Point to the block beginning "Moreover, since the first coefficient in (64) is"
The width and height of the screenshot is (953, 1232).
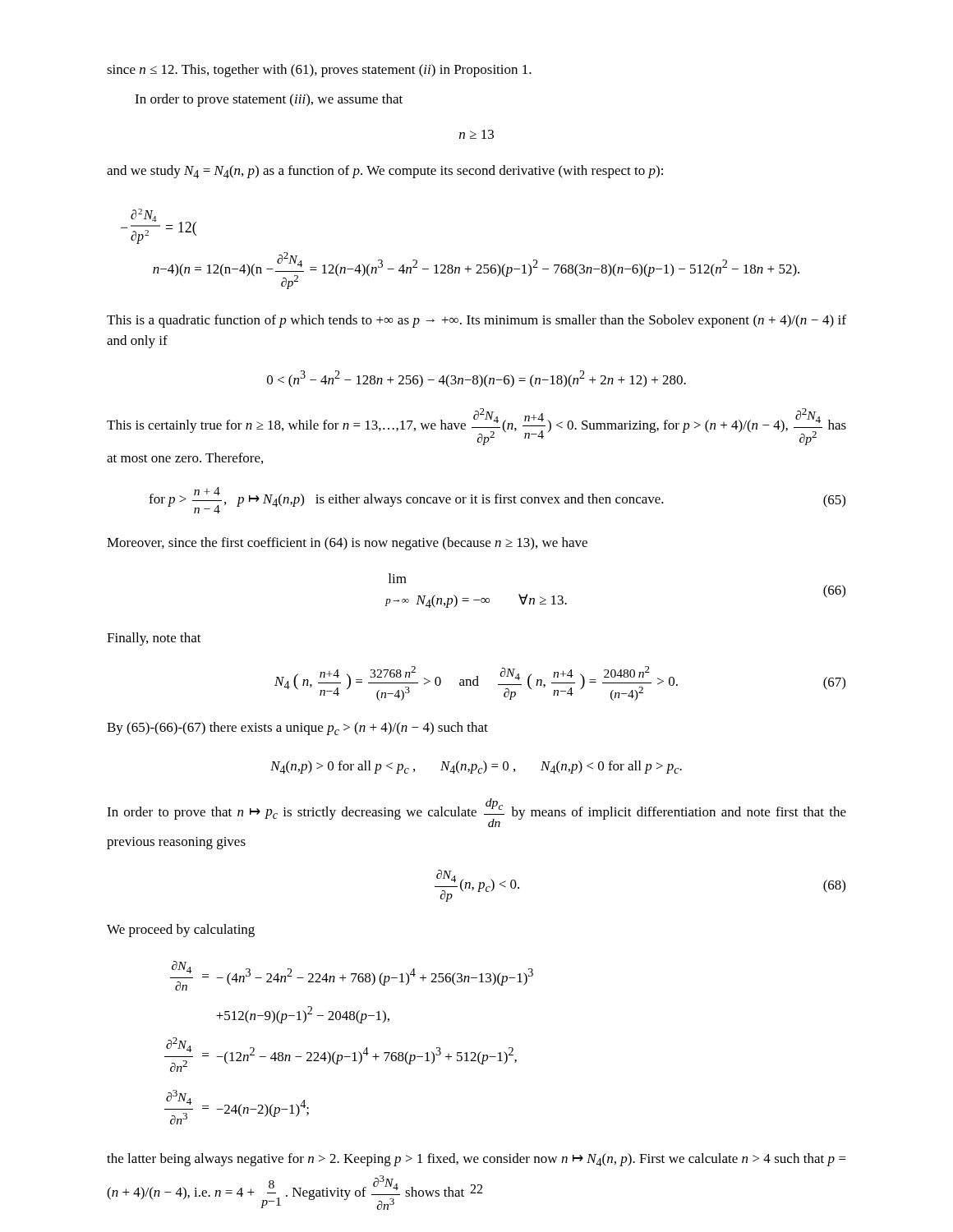(347, 543)
